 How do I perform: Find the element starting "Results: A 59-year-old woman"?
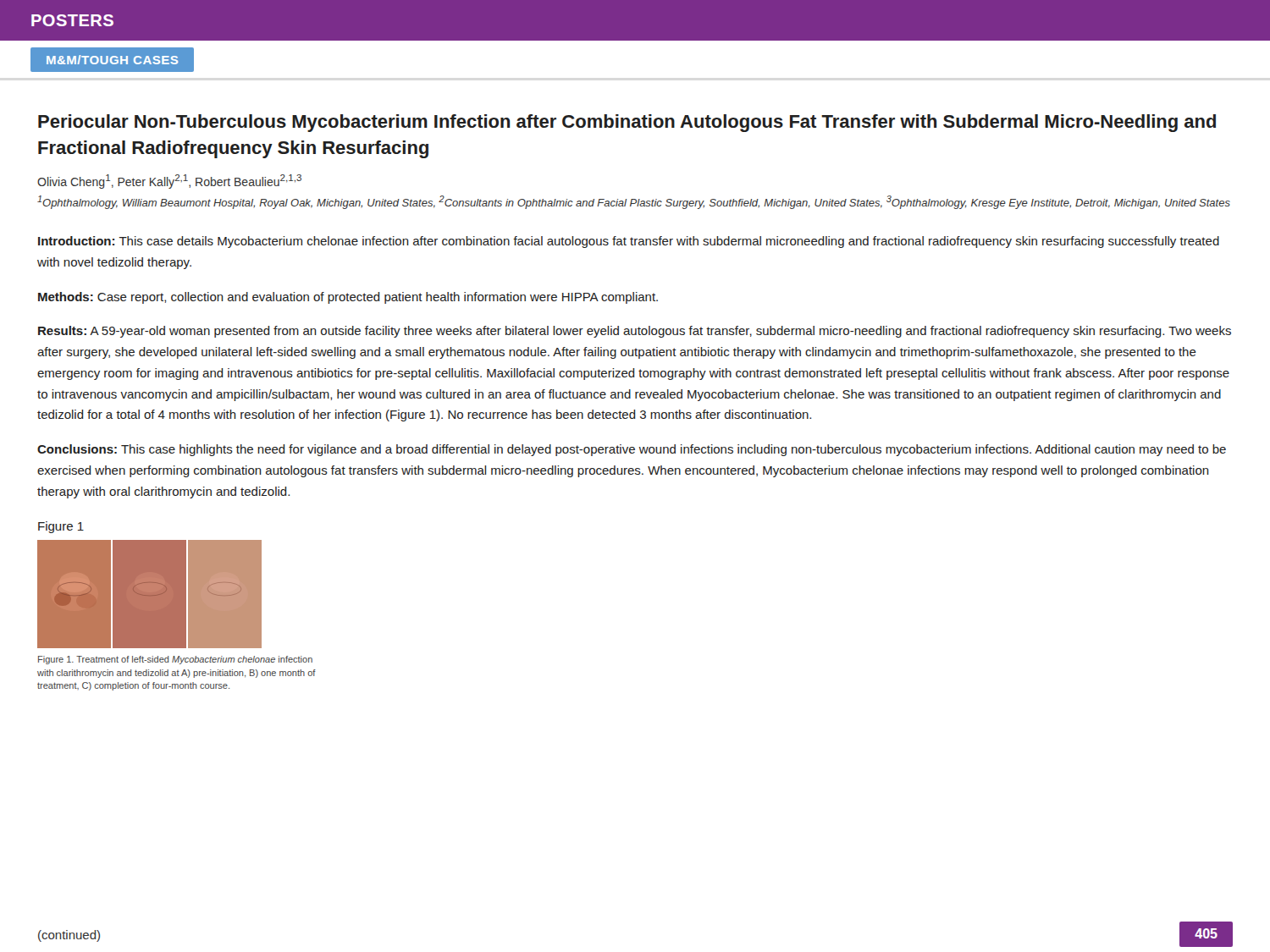(634, 373)
